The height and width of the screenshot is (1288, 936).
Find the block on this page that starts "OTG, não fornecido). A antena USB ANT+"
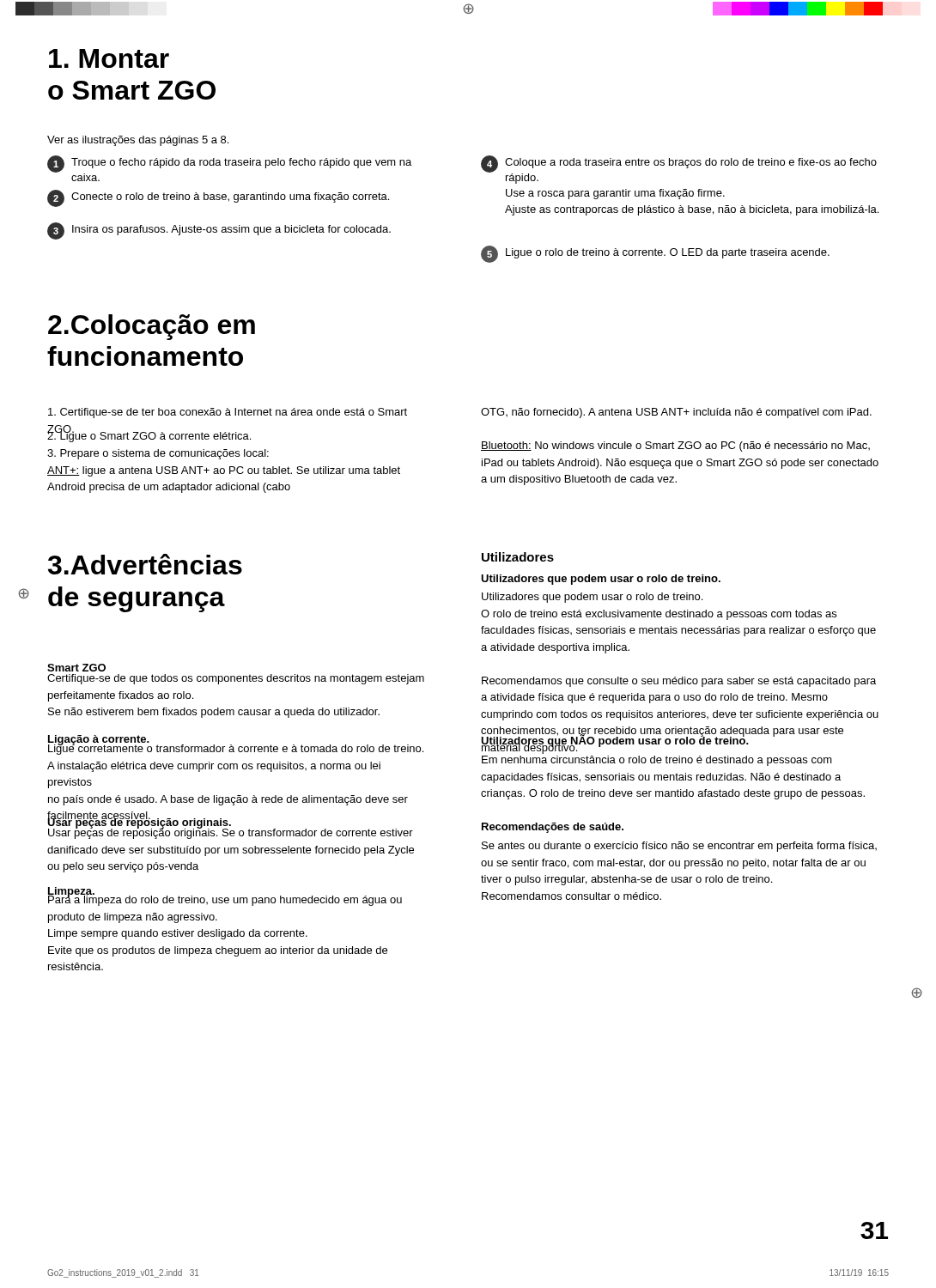point(680,445)
